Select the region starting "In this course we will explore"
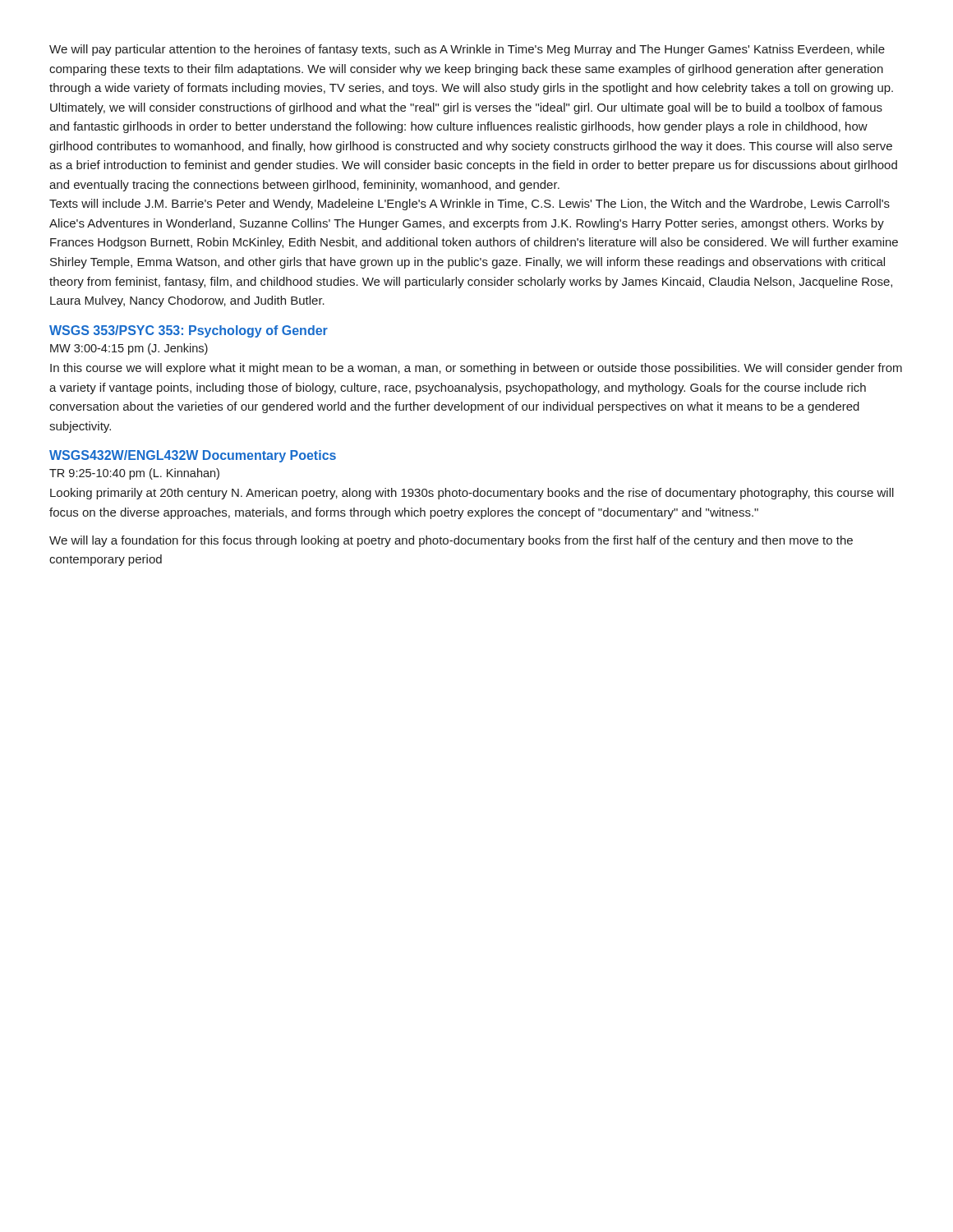This screenshot has height=1232, width=953. (x=476, y=397)
